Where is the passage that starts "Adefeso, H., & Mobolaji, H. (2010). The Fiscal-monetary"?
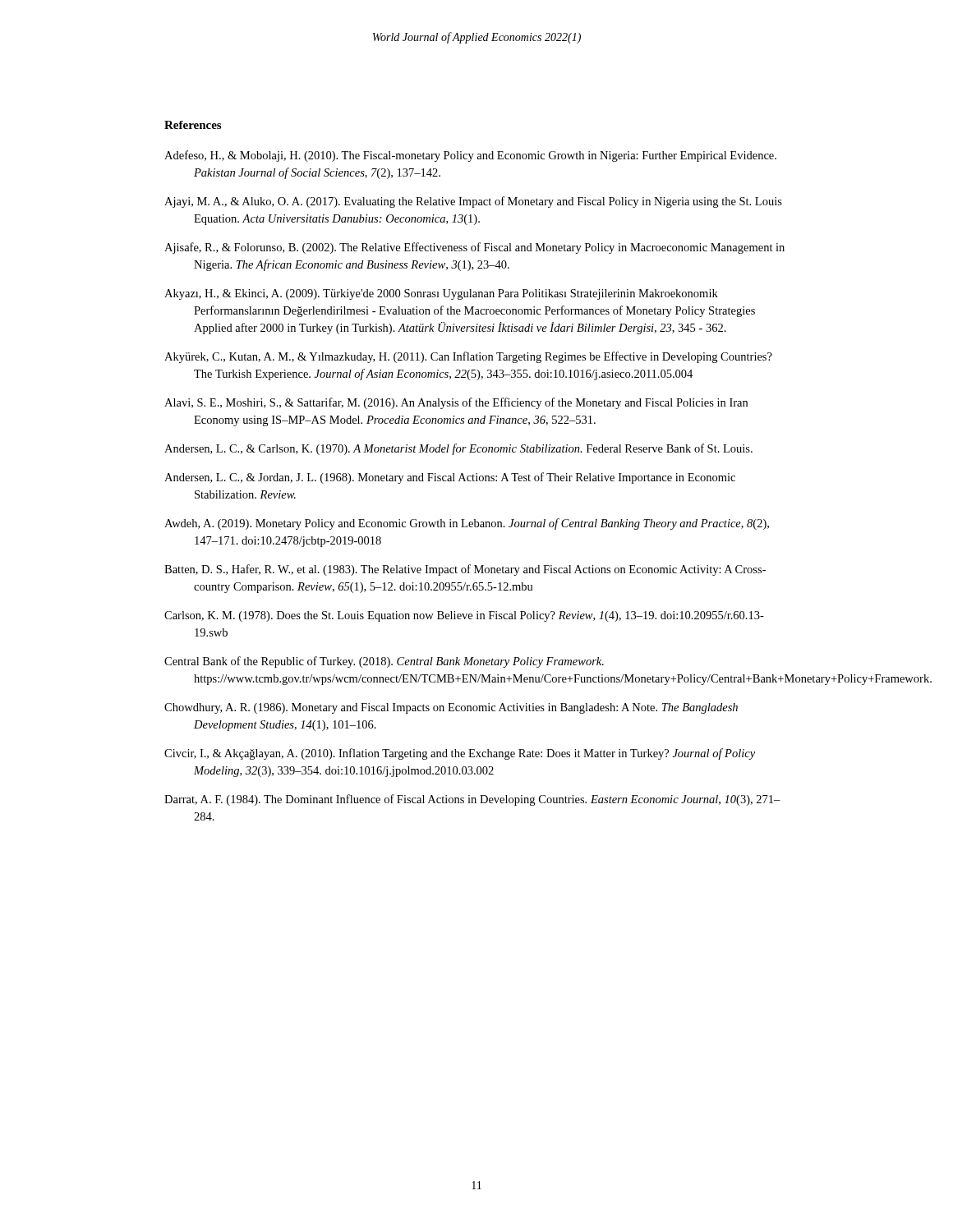Screen dimensions: 1232x953 point(471,164)
